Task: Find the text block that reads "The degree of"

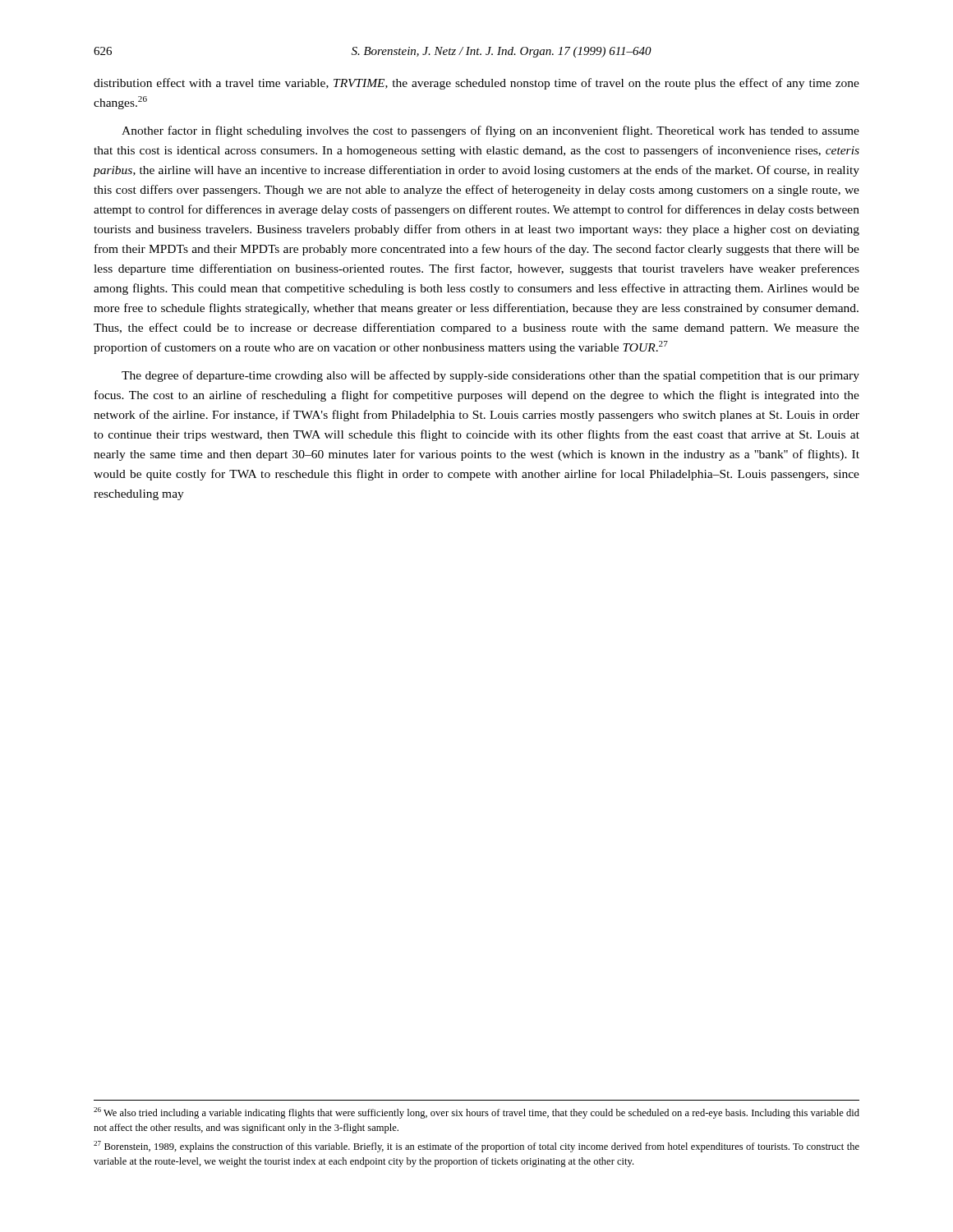Action: (x=476, y=435)
